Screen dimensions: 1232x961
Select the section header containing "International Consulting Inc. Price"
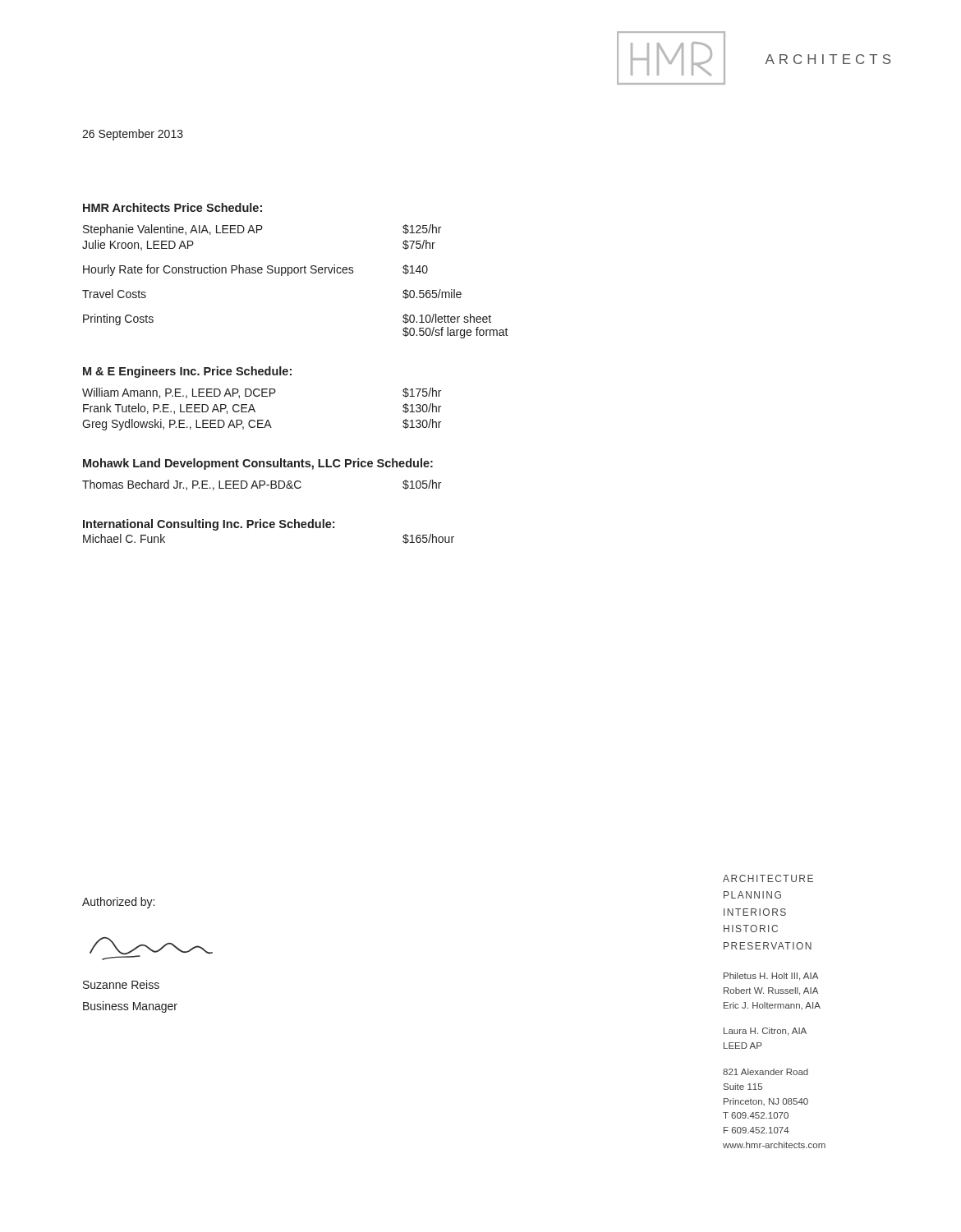[209, 524]
